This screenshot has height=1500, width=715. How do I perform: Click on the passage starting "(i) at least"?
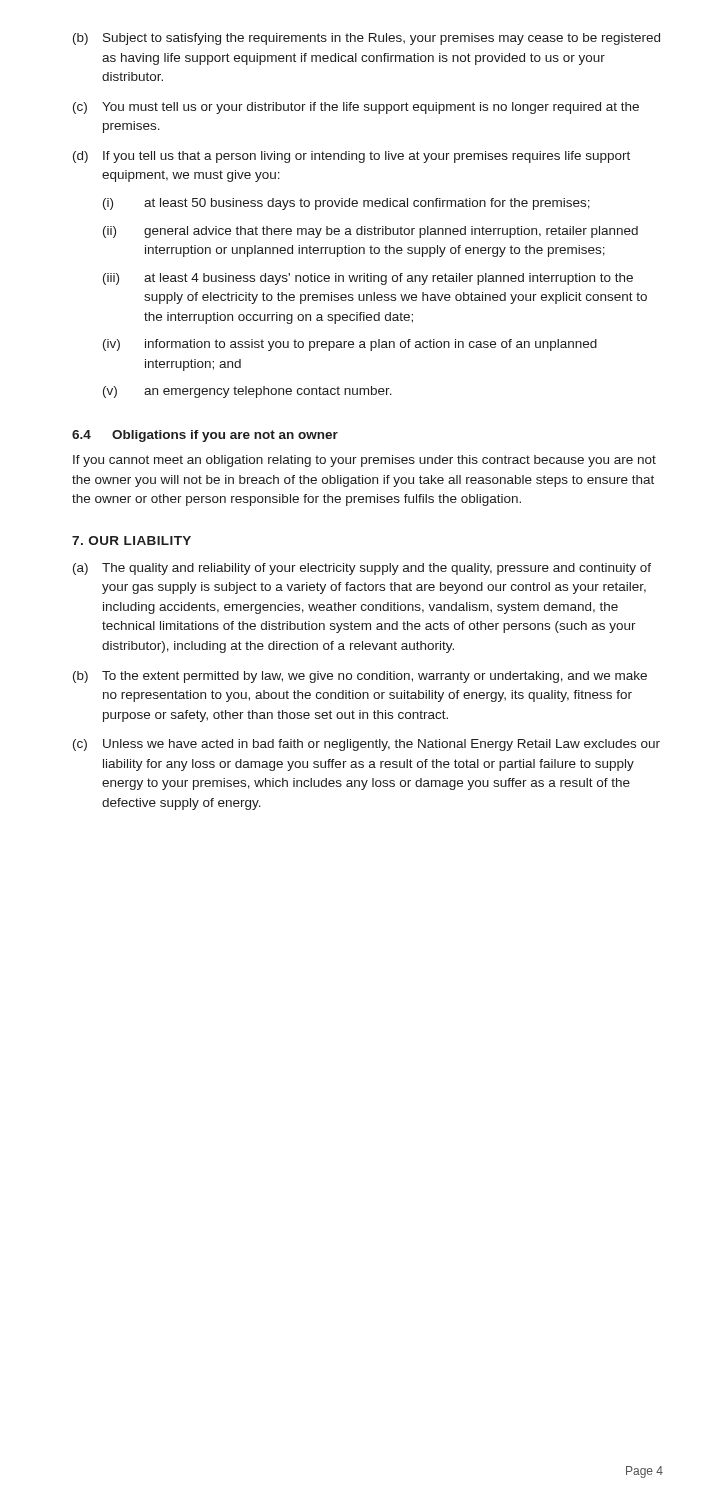click(383, 203)
